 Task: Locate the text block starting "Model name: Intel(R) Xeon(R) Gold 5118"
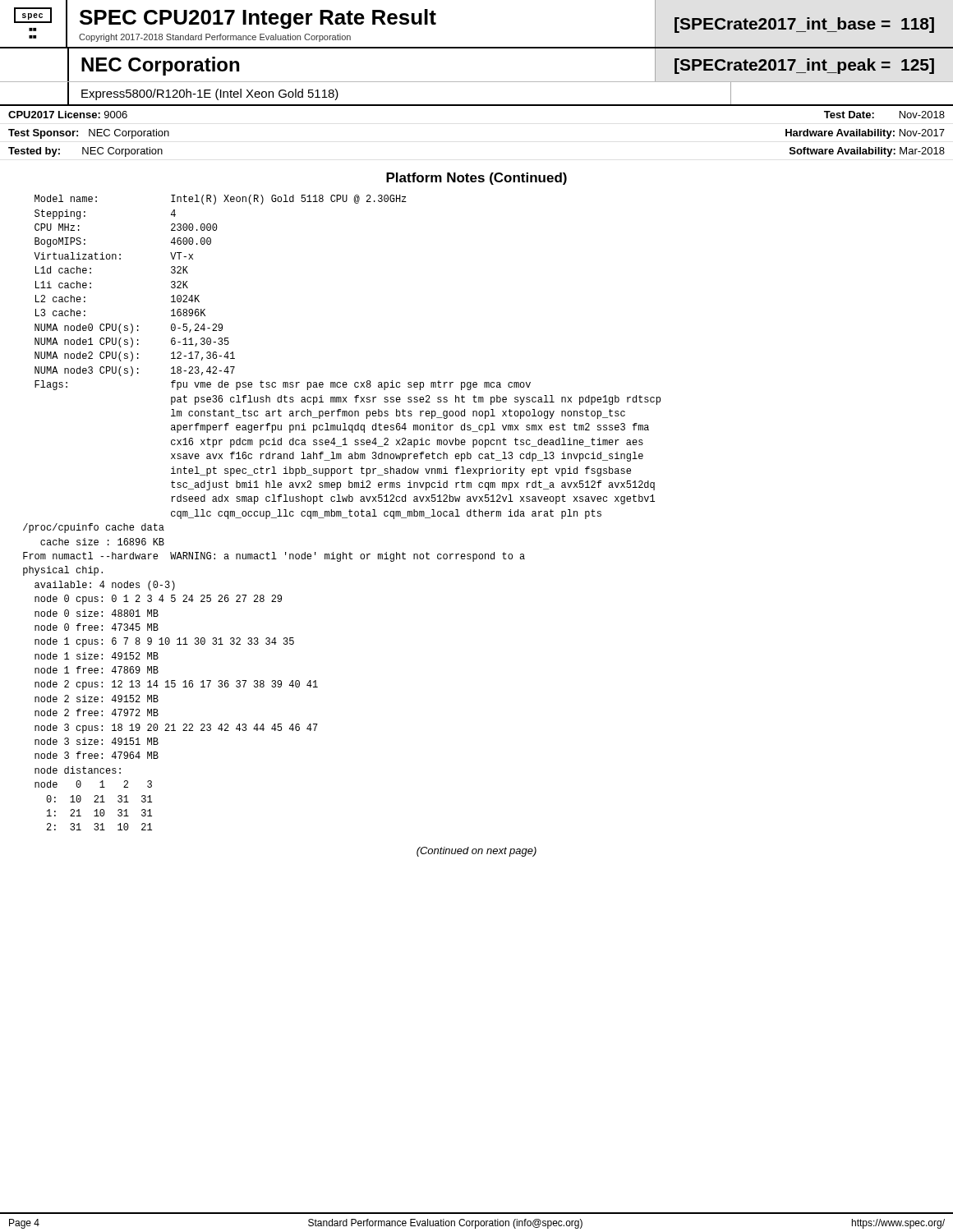221,200
